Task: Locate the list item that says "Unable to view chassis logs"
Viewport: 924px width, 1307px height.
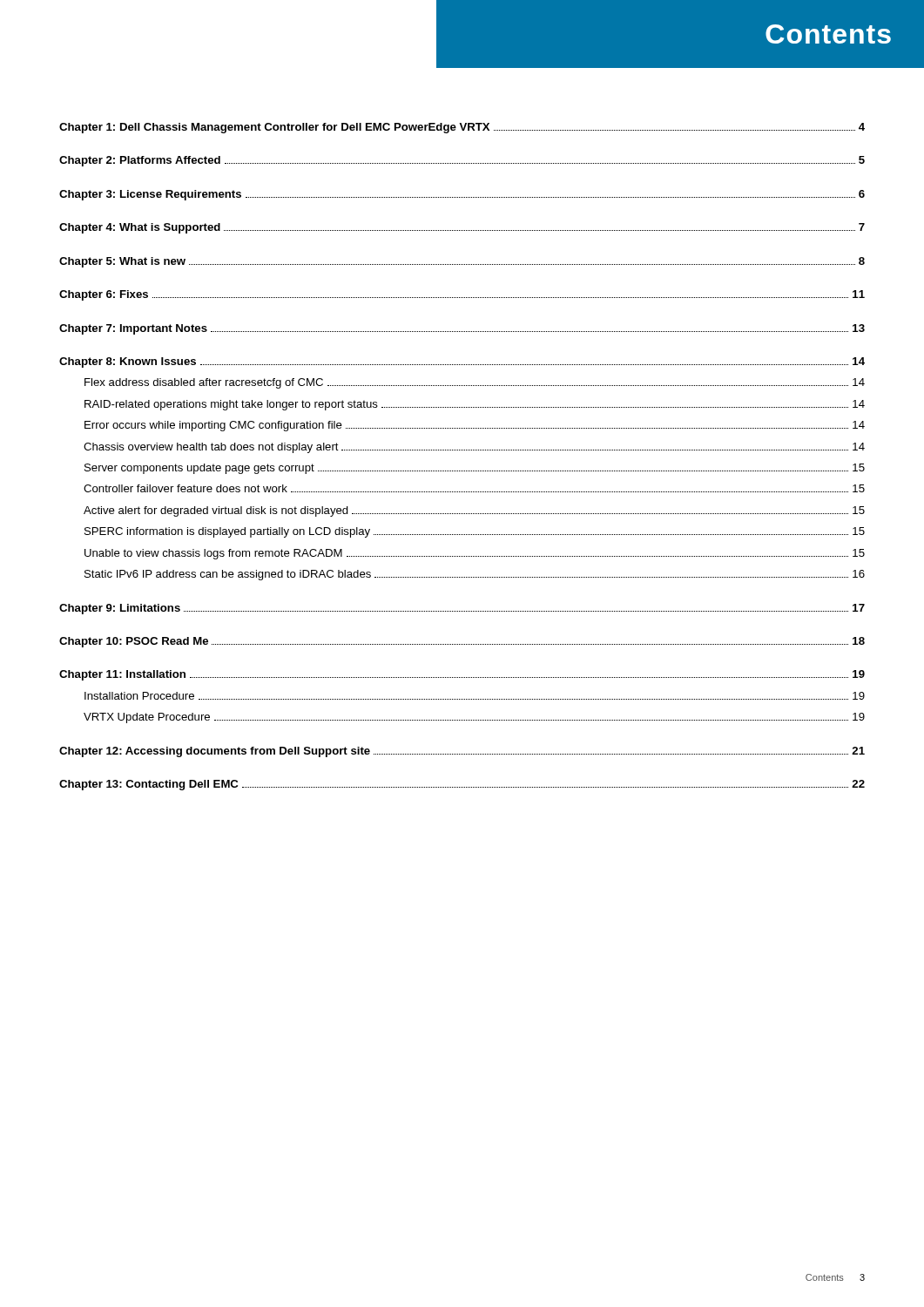Action: pyautogui.click(x=474, y=553)
